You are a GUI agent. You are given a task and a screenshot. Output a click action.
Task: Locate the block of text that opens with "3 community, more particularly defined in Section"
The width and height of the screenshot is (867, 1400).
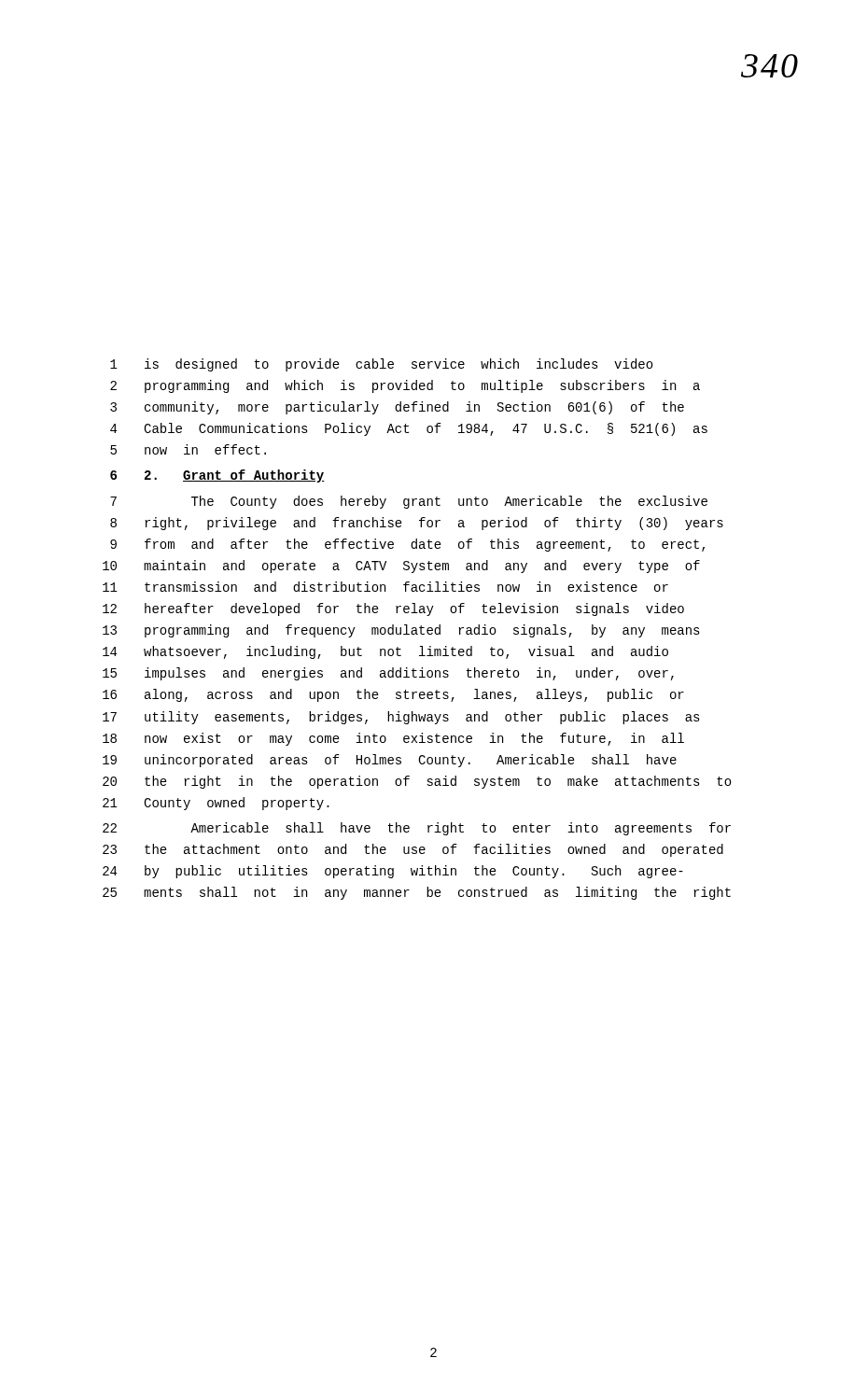point(441,409)
